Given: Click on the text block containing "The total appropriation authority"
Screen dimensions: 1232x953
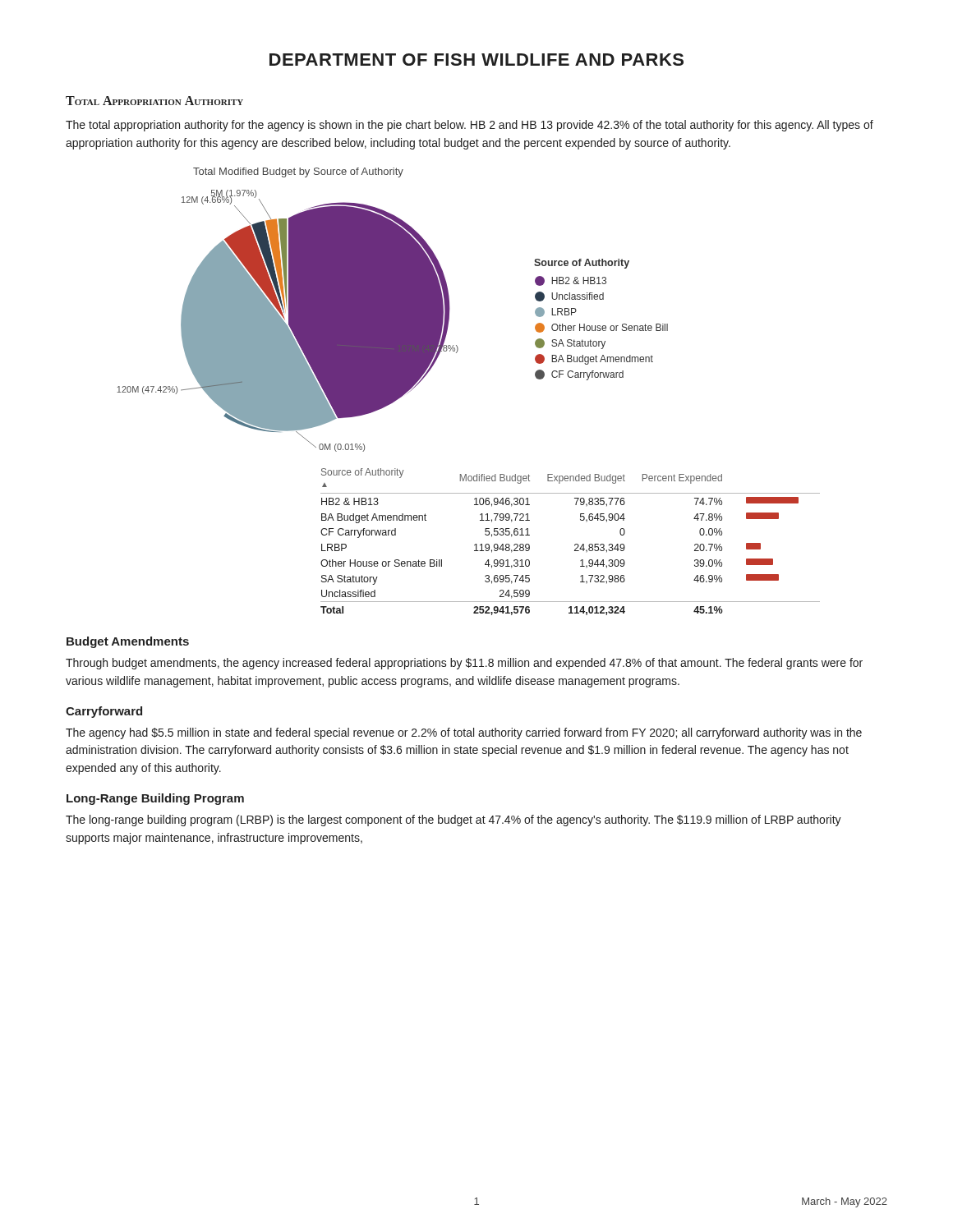Looking at the screenshot, I should 469,134.
